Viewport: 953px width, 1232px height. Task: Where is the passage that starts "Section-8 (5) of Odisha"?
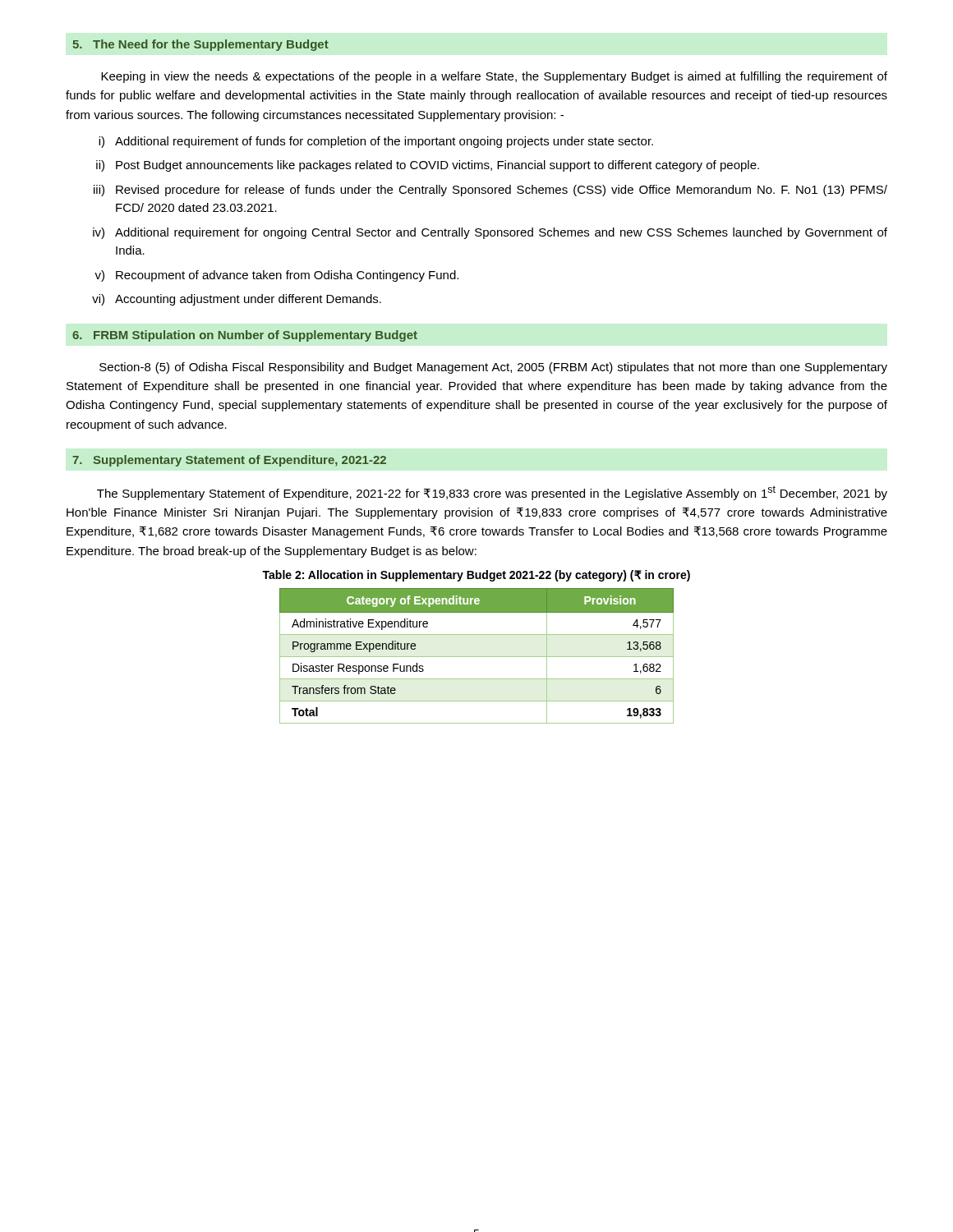(476, 395)
